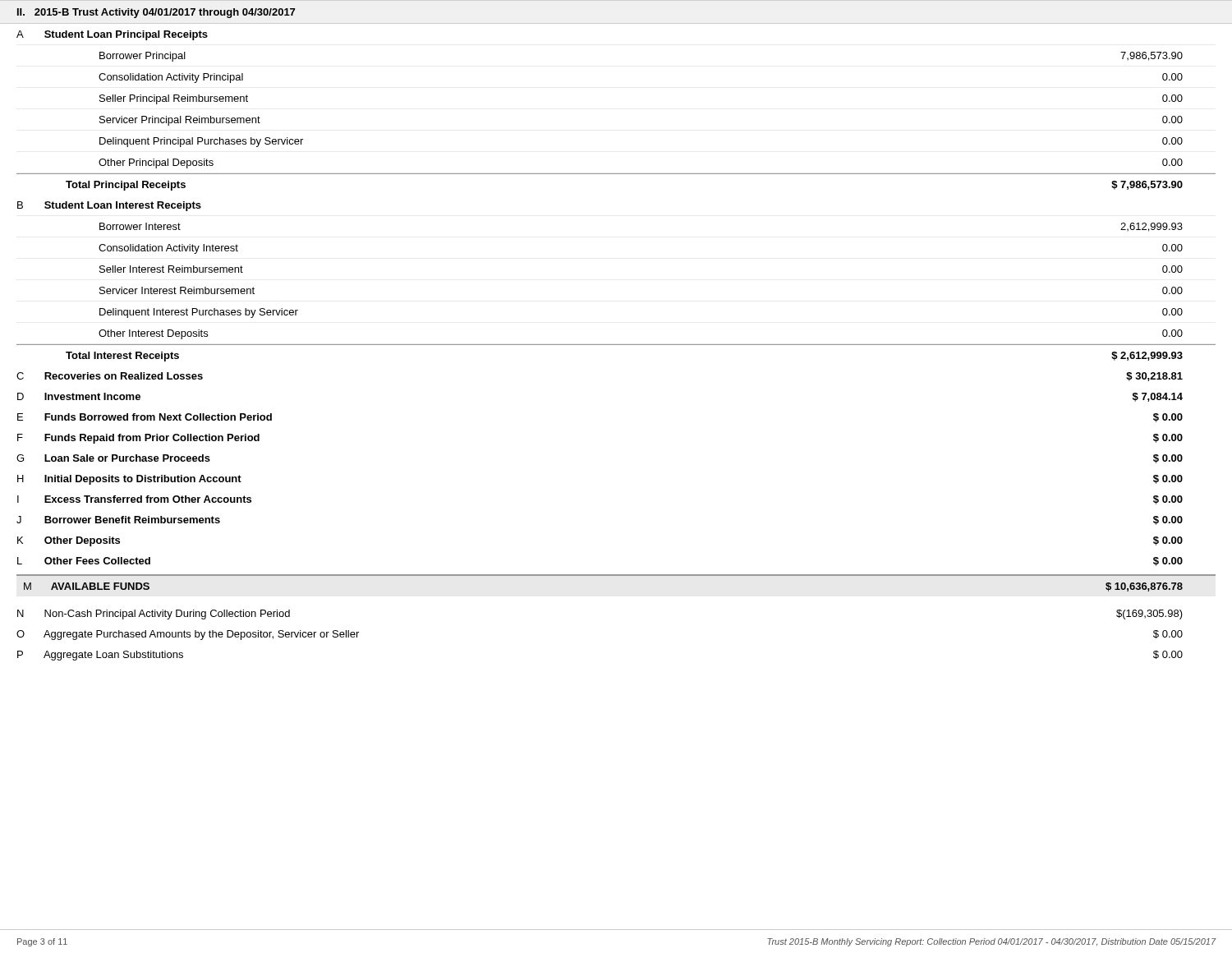Locate the block of text that opens with "G Loan Sale or Purchase Proceeds"
Image resolution: width=1232 pixels, height=953 pixels.
(129, 459)
